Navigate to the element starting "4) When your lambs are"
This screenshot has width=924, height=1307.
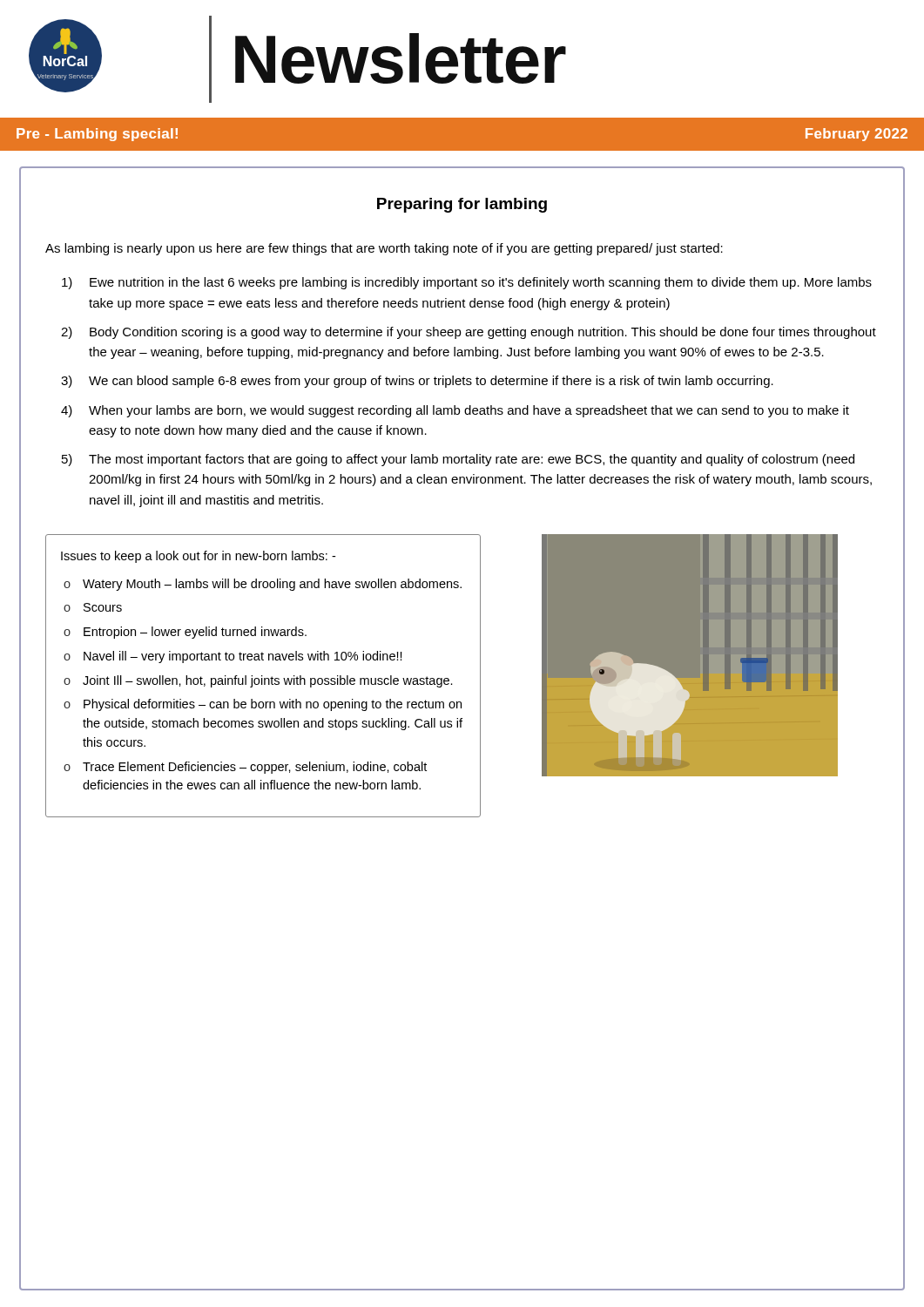[470, 420]
